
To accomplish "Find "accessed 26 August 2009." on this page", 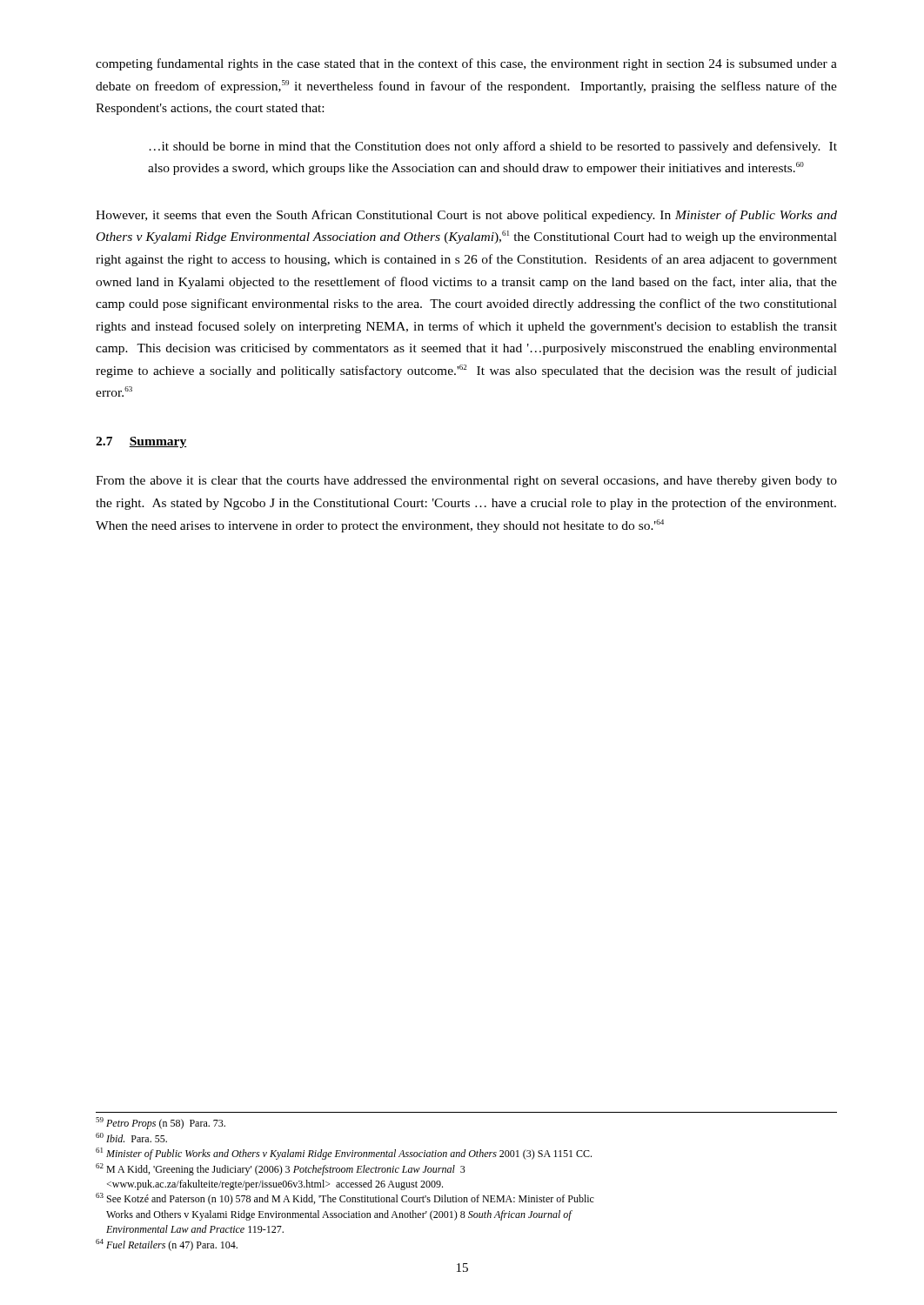I will pos(275,1184).
